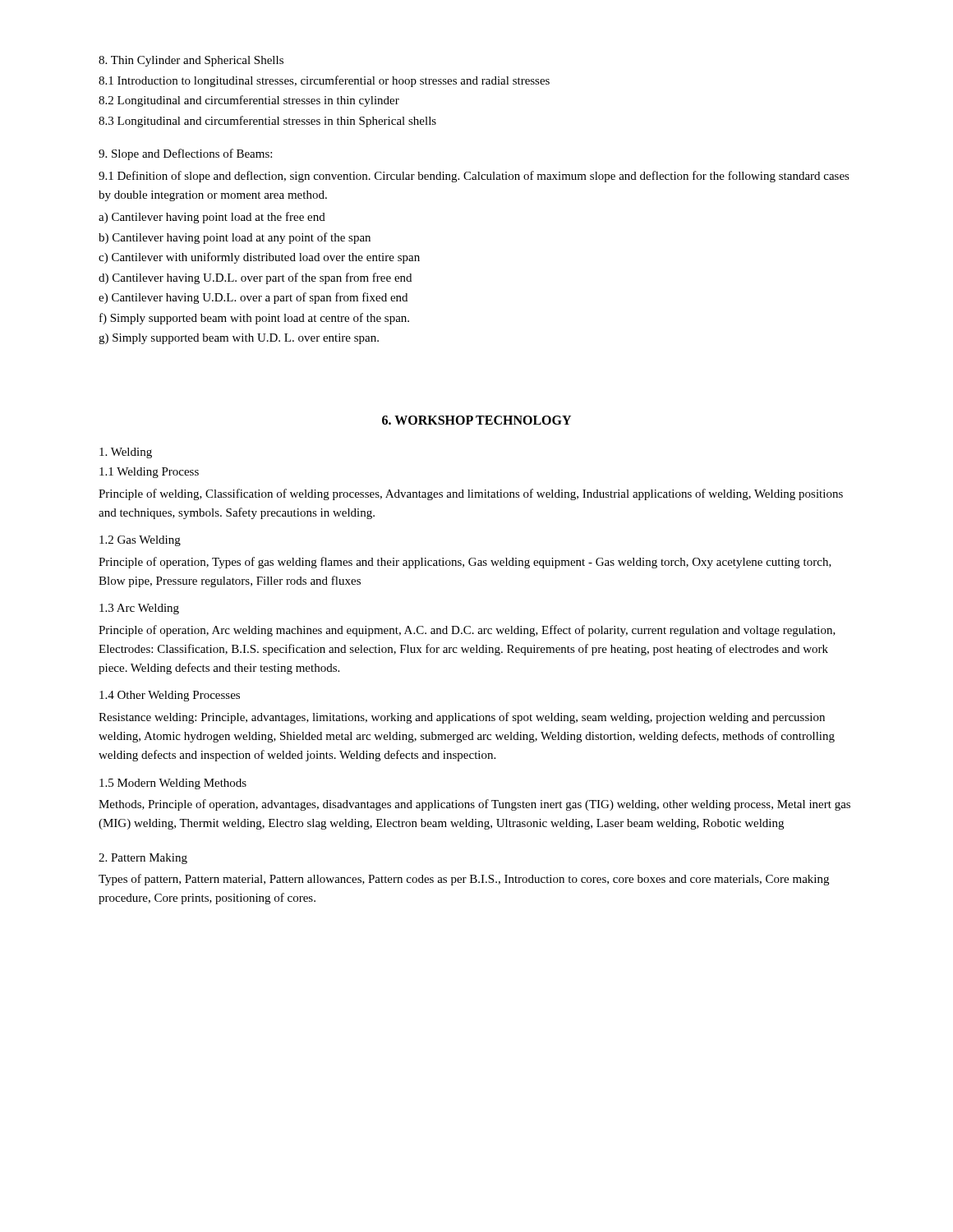The image size is (953, 1232).
Task: Locate the block of text that opens with "8.3 Longitudinal and circumferential stresses"
Action: (267, 120)
